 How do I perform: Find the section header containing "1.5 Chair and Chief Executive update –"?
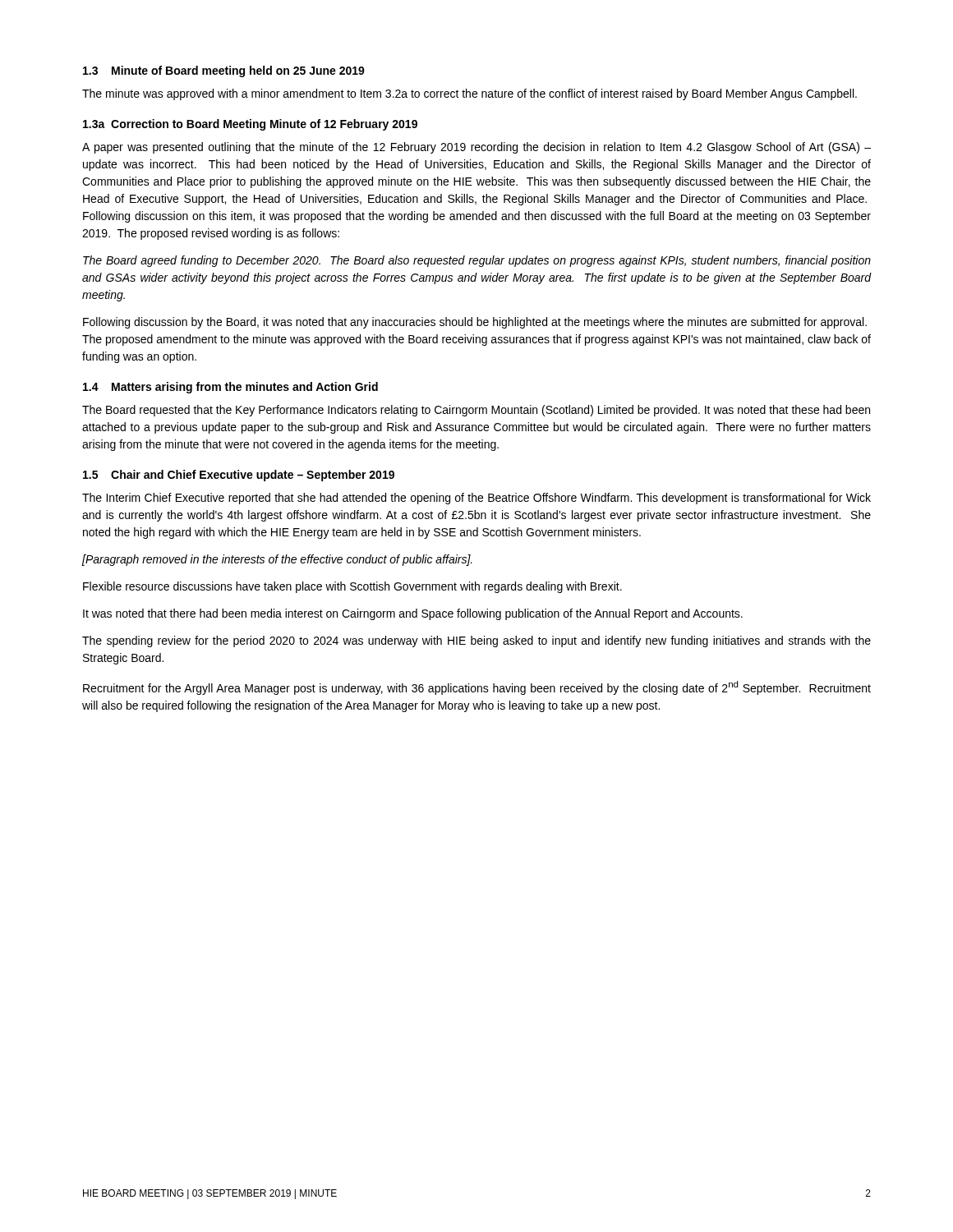tap(238, 475)
